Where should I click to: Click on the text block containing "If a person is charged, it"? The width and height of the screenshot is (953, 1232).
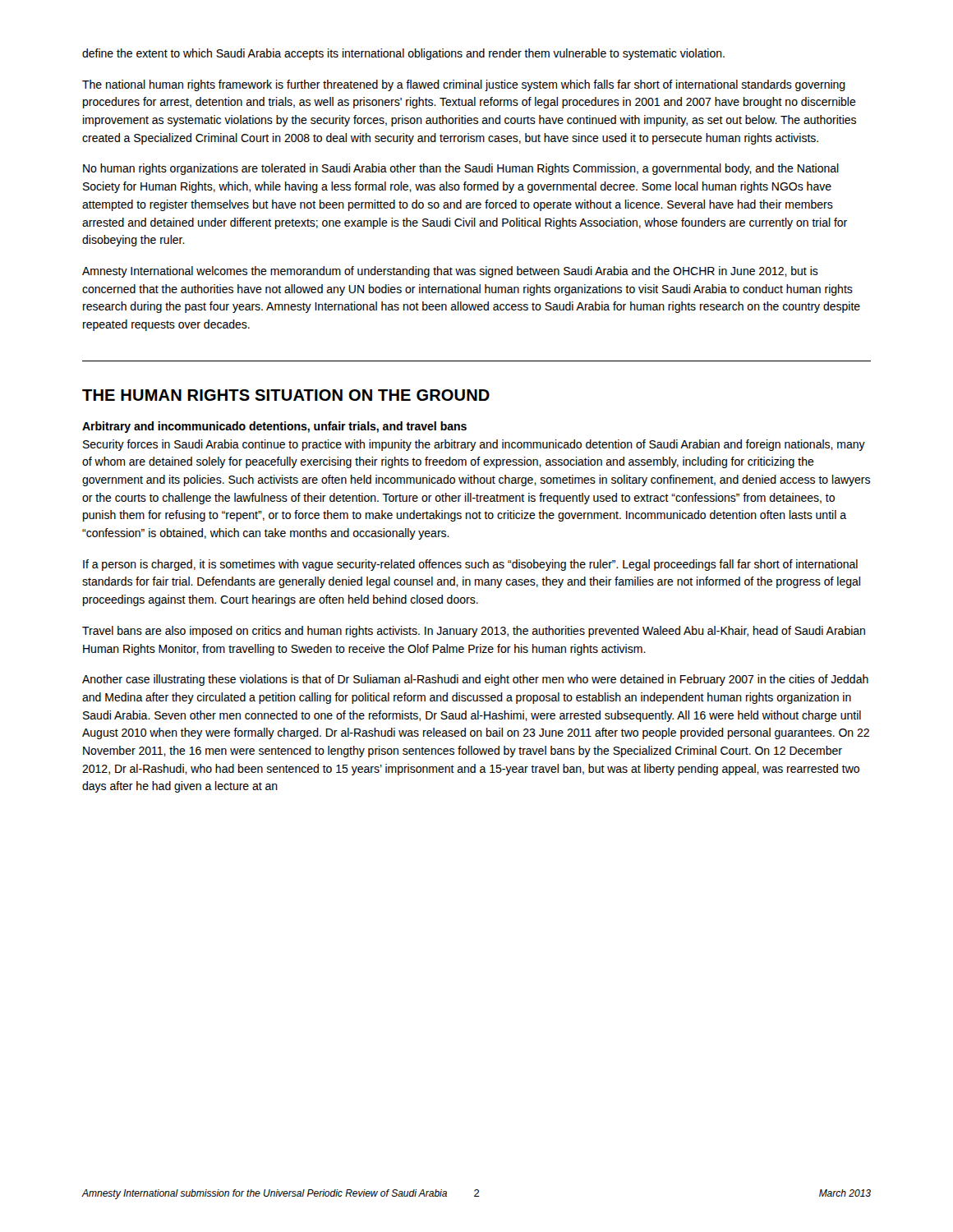click(x=471, y=582)
